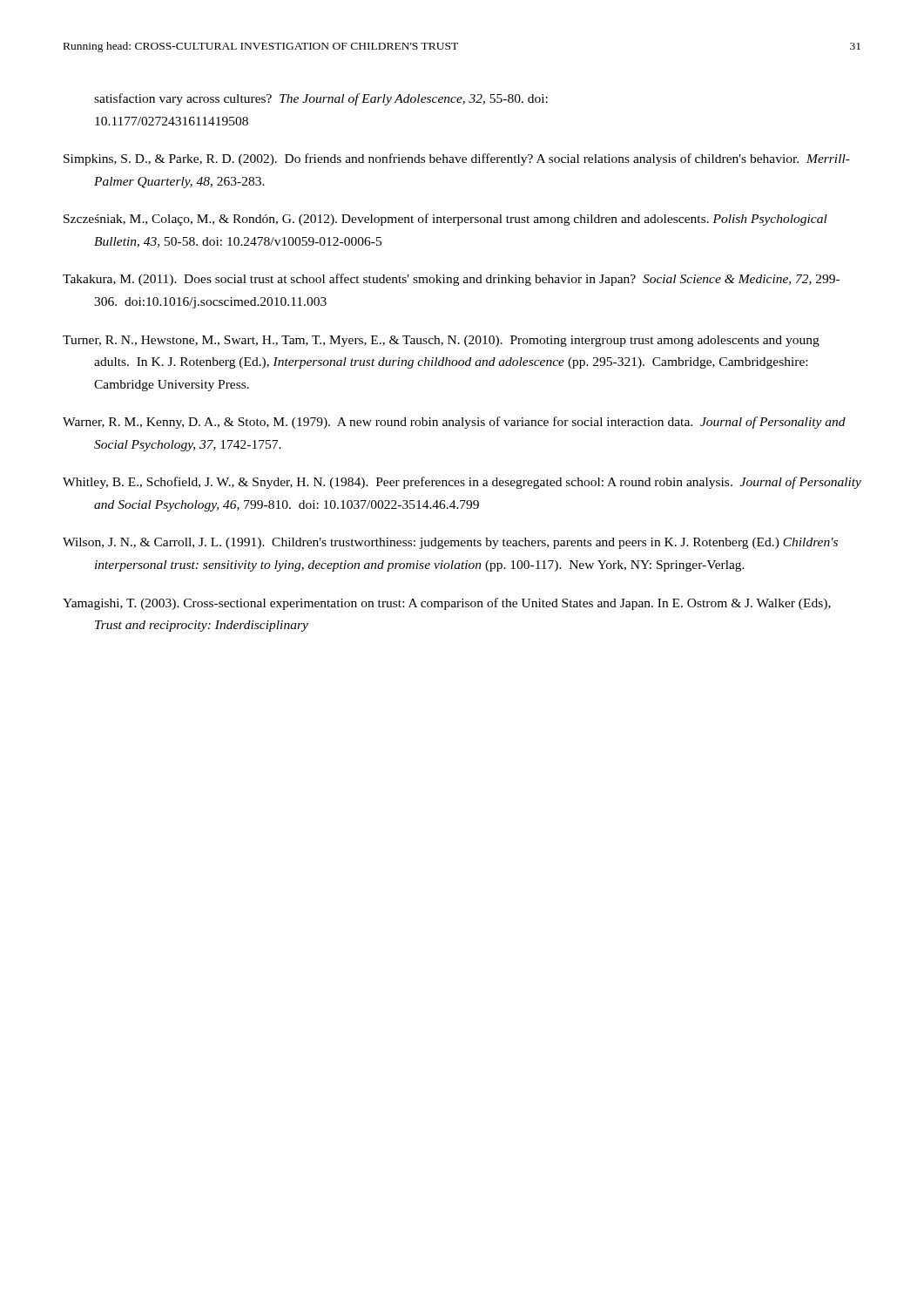
Task: Find the element starting "Takakura, M. (2011). Does social trust at"
Action: [x=462, y=290]
